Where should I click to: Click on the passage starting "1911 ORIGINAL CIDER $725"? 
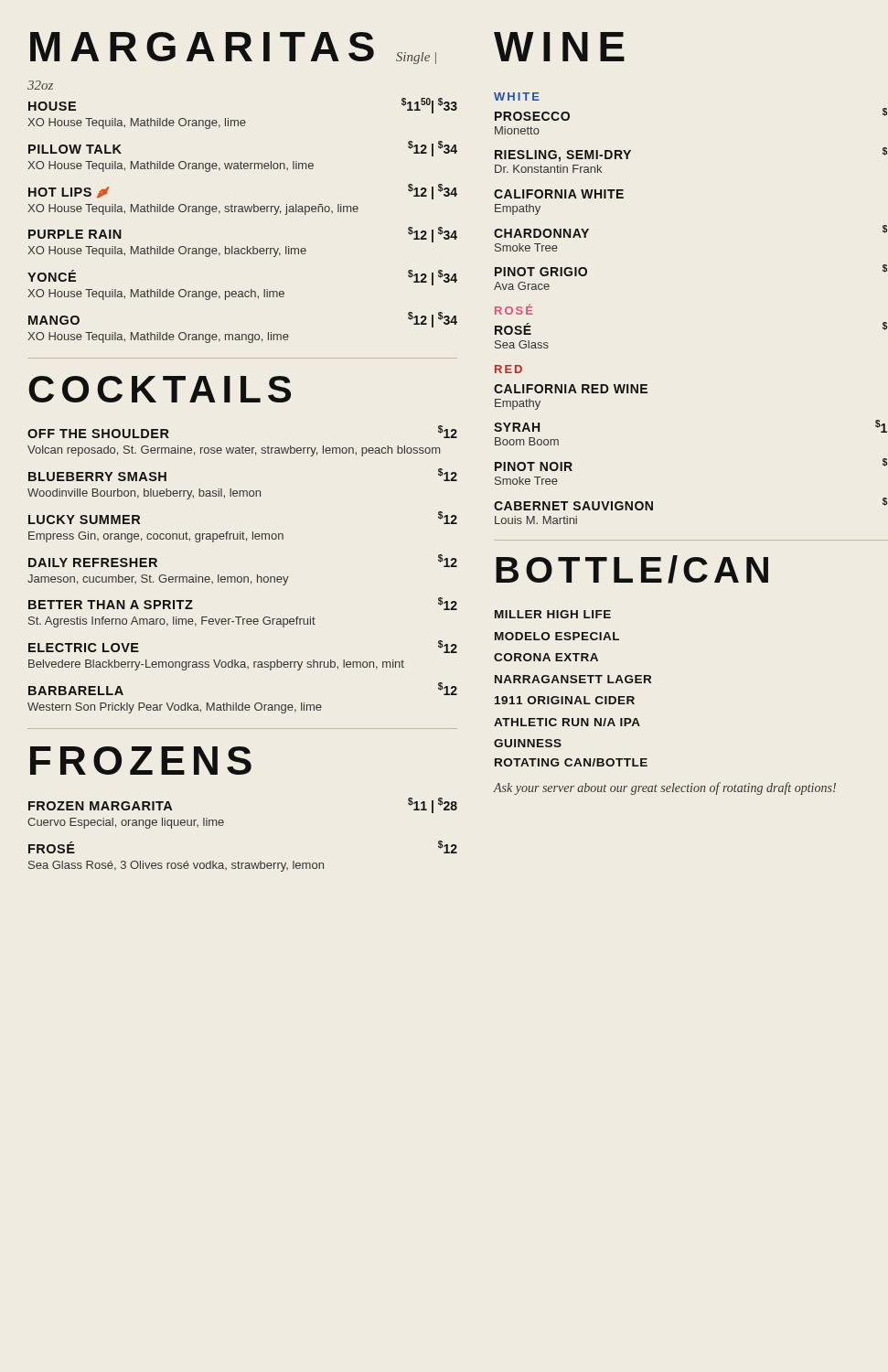[565, 700]
